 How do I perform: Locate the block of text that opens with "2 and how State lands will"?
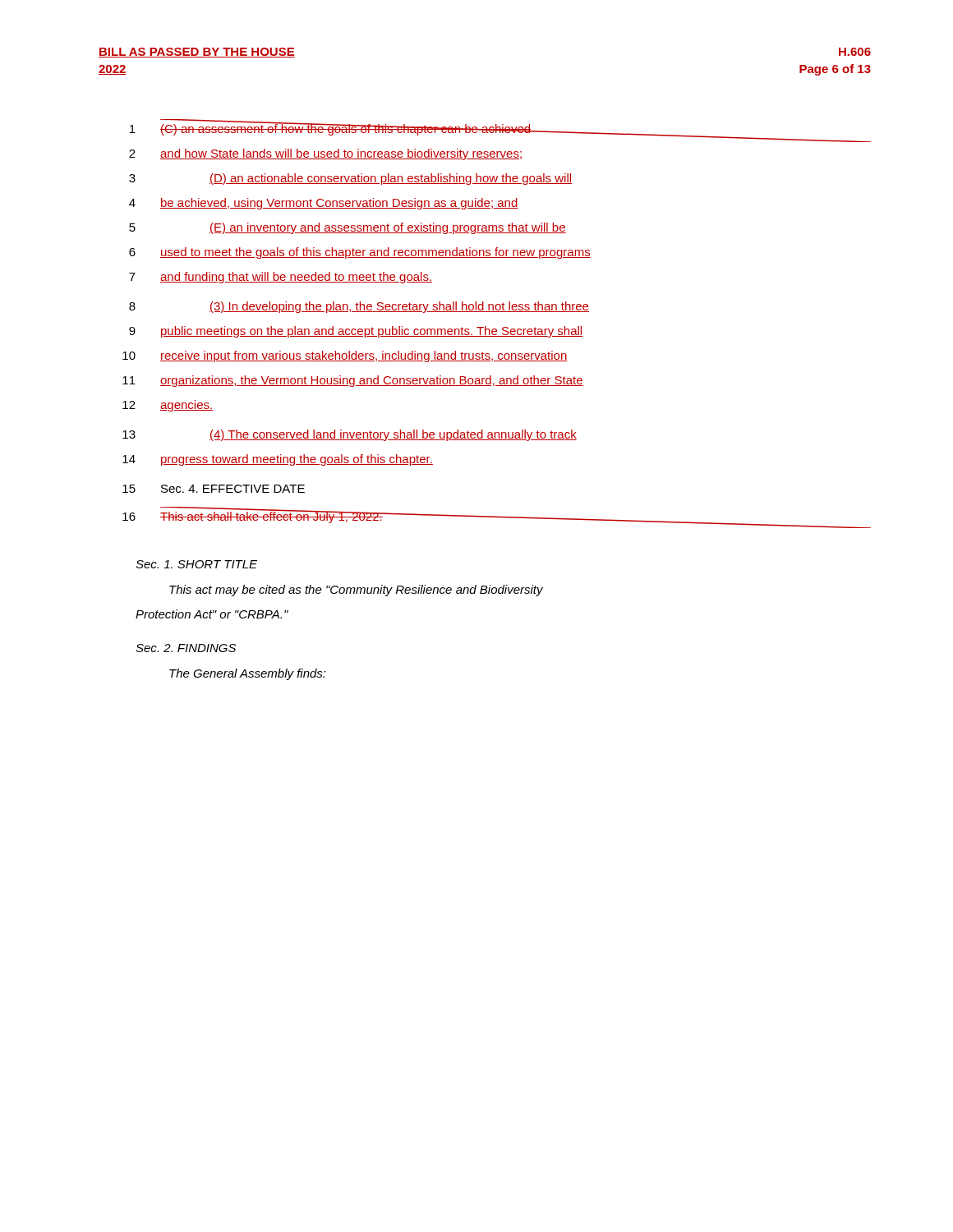click(x=485, y=153)
